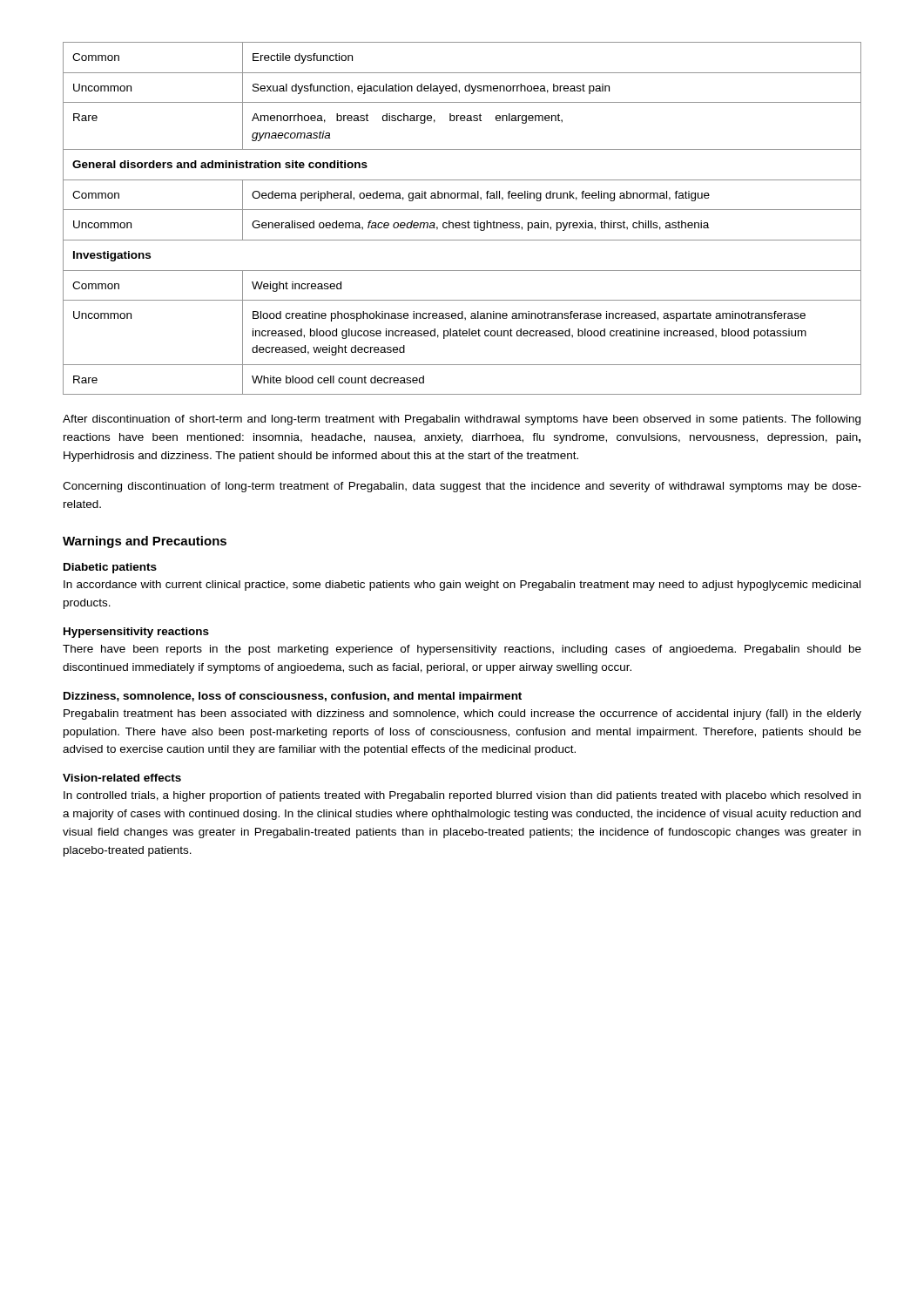The width and height of the screenshot is (924, 1307).
Task: Click the passage that begins "After discontinuation of short-term"
Action: (462, 437)
